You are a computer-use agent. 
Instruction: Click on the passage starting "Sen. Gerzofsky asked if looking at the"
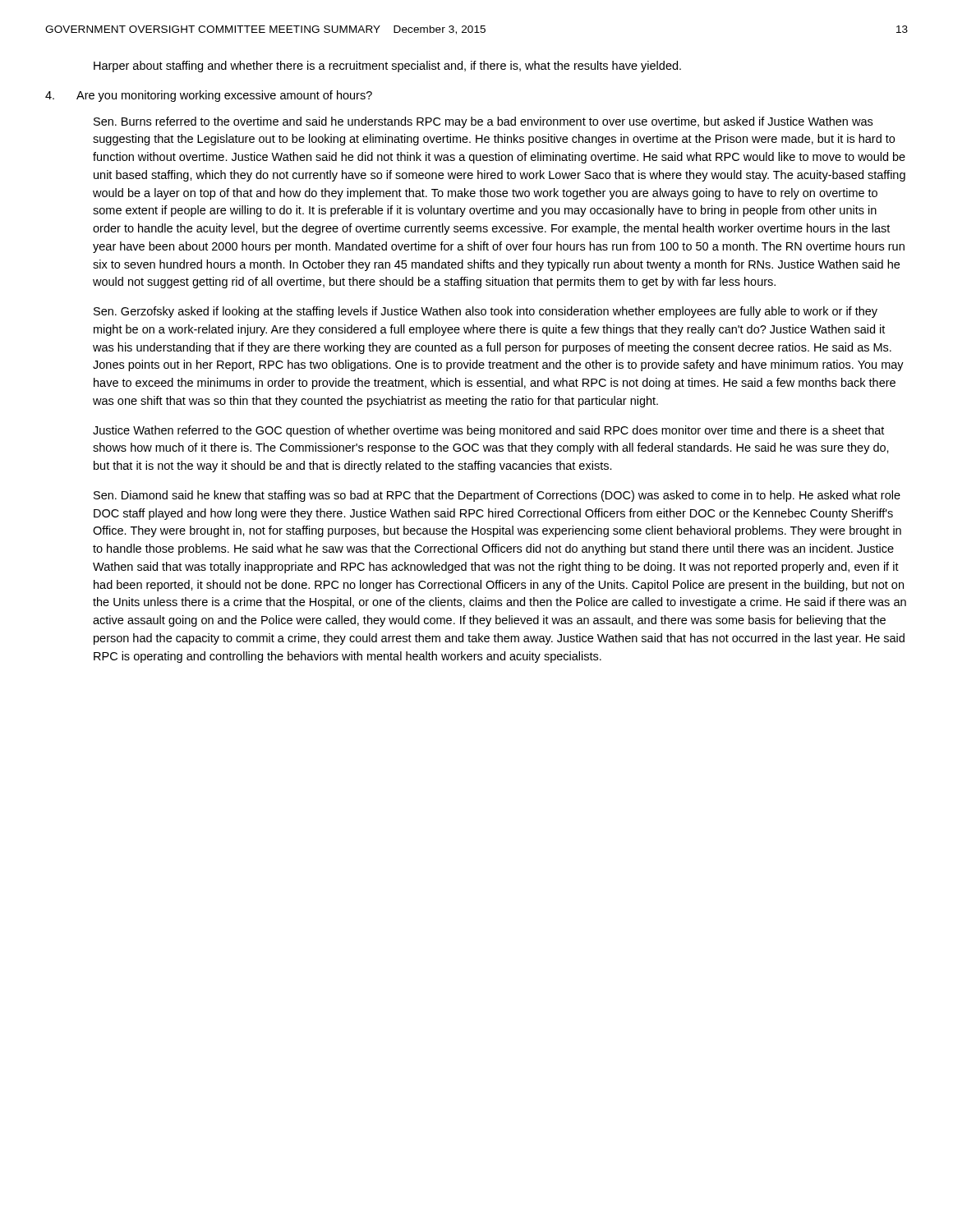pos(498,356)
